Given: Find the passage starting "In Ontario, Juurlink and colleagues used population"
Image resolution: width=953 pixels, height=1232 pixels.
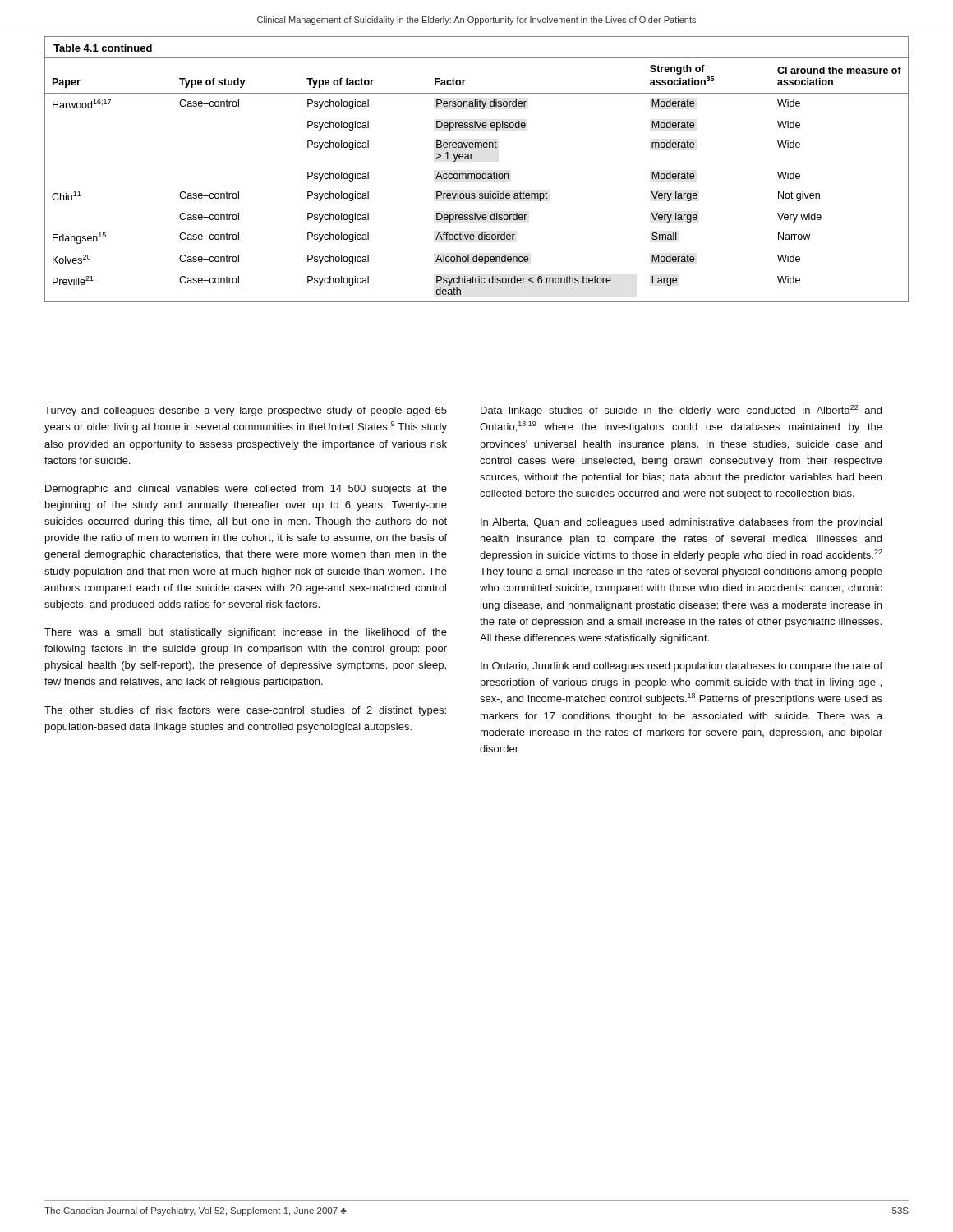Looking at the screenshot, I should [x=681, y=707].
